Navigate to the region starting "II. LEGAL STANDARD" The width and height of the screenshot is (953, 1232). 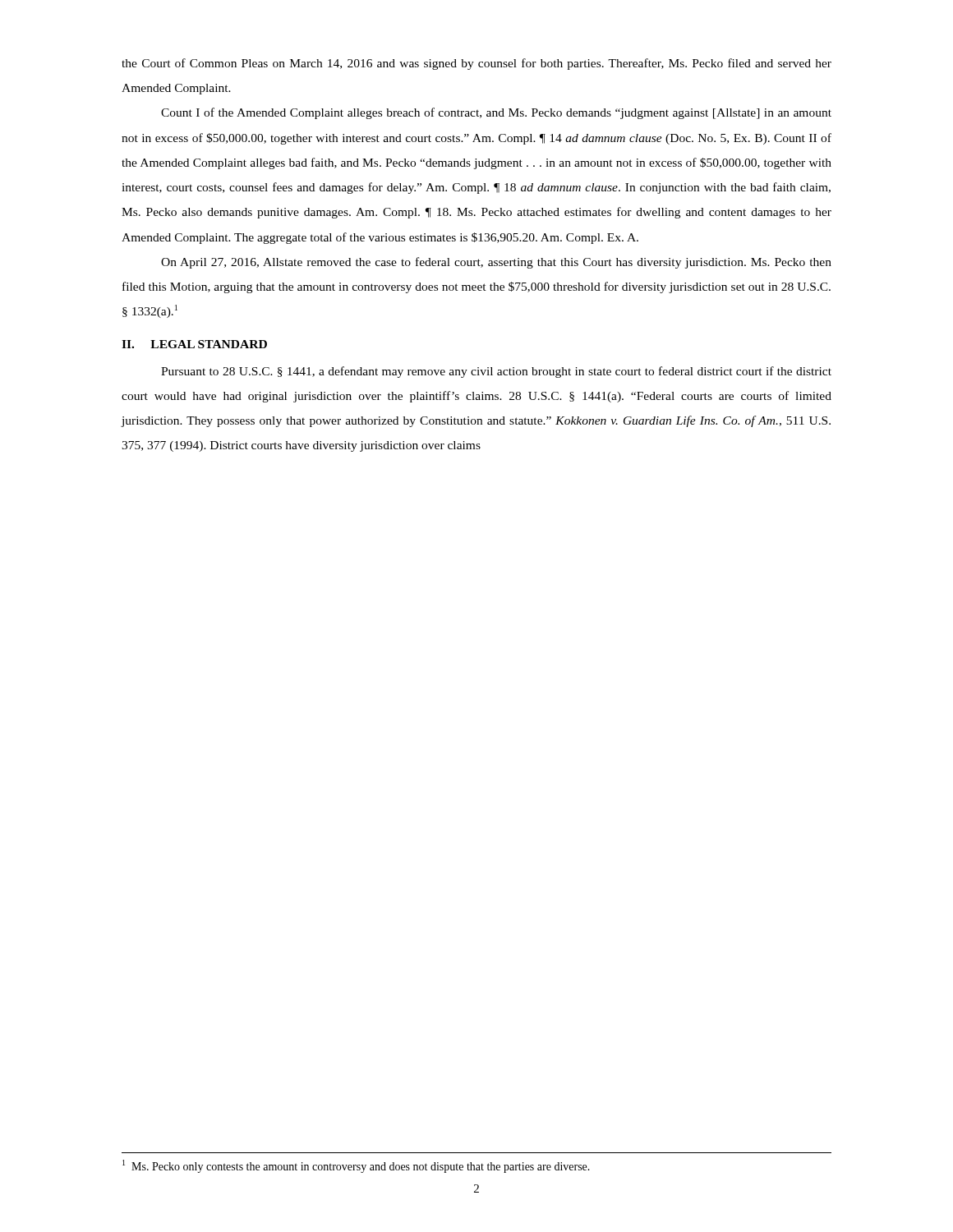(x=195, y=344)
